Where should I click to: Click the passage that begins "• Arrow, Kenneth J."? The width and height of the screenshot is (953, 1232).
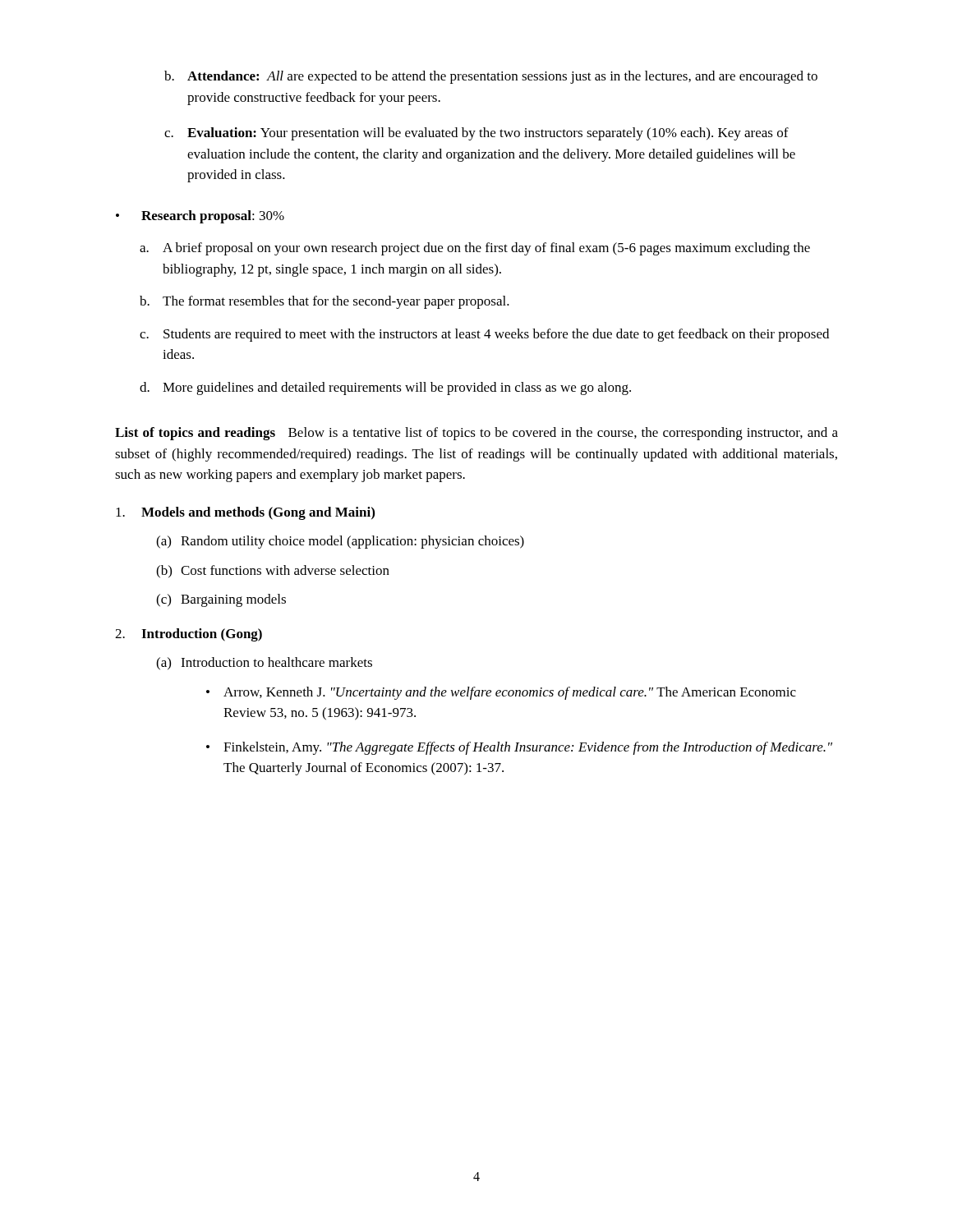(522, 702)
